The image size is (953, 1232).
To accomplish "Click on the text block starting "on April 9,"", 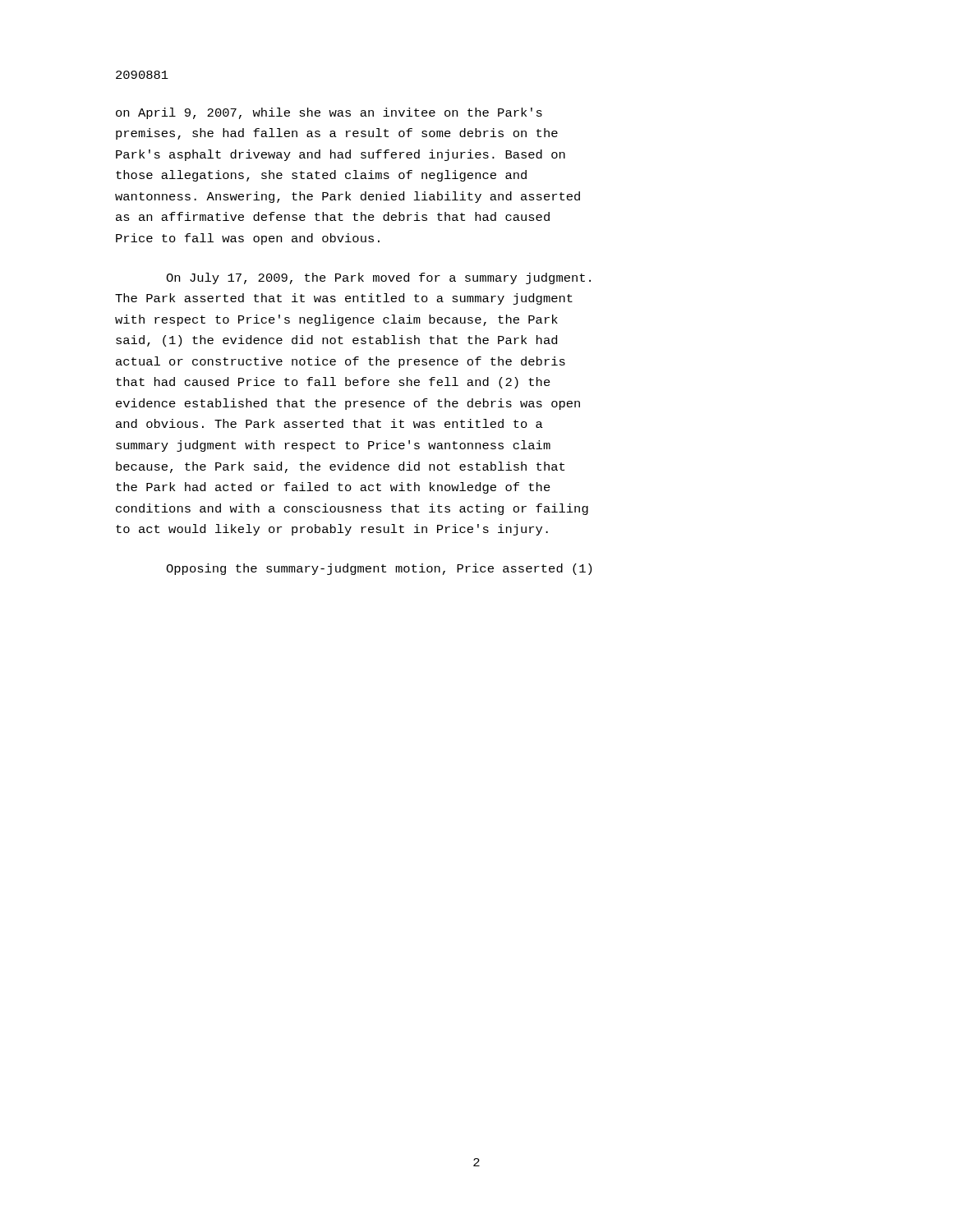I will [348, 176].
